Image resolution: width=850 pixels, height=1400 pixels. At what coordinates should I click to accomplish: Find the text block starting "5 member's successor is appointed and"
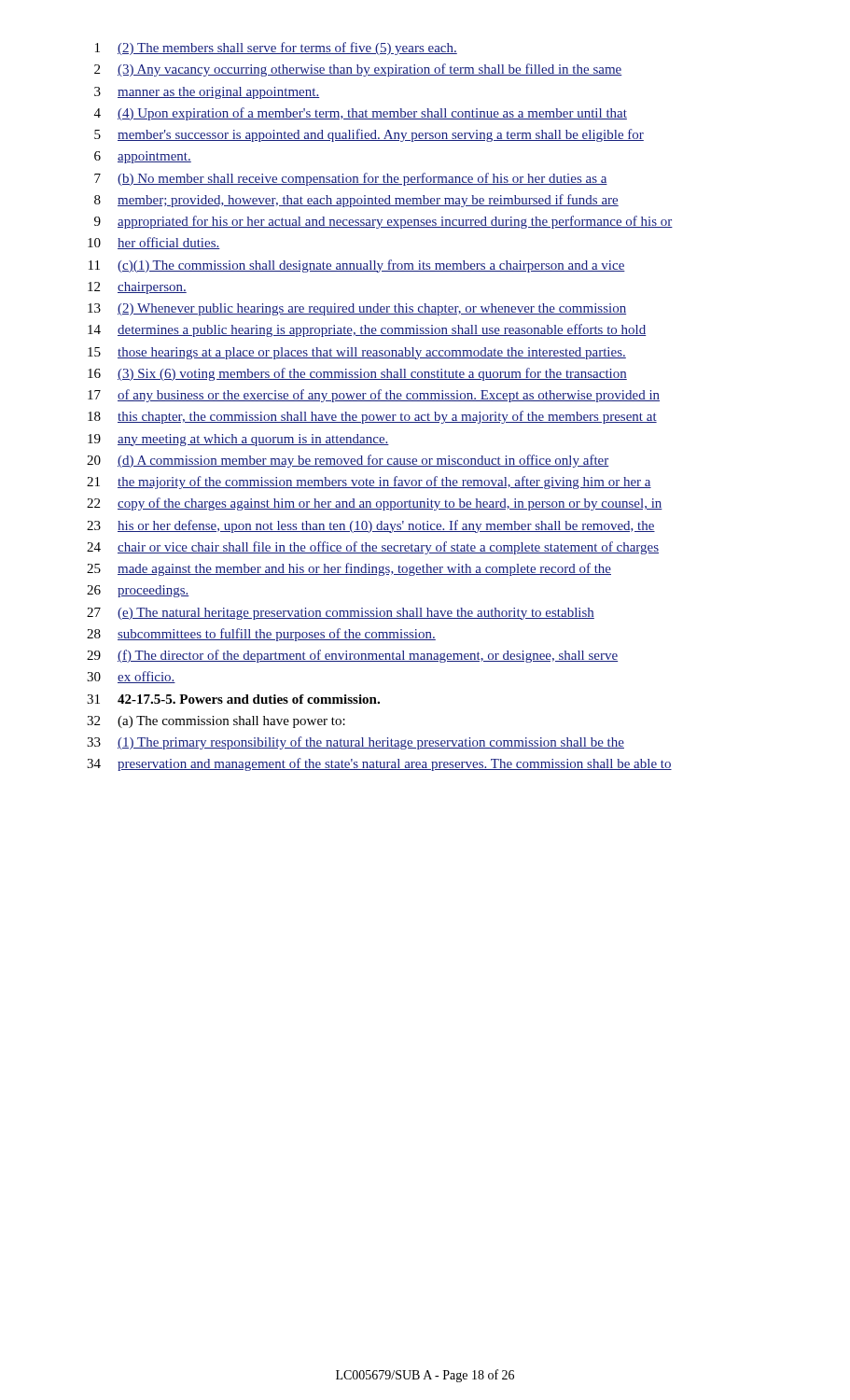(x=425, y=135)
